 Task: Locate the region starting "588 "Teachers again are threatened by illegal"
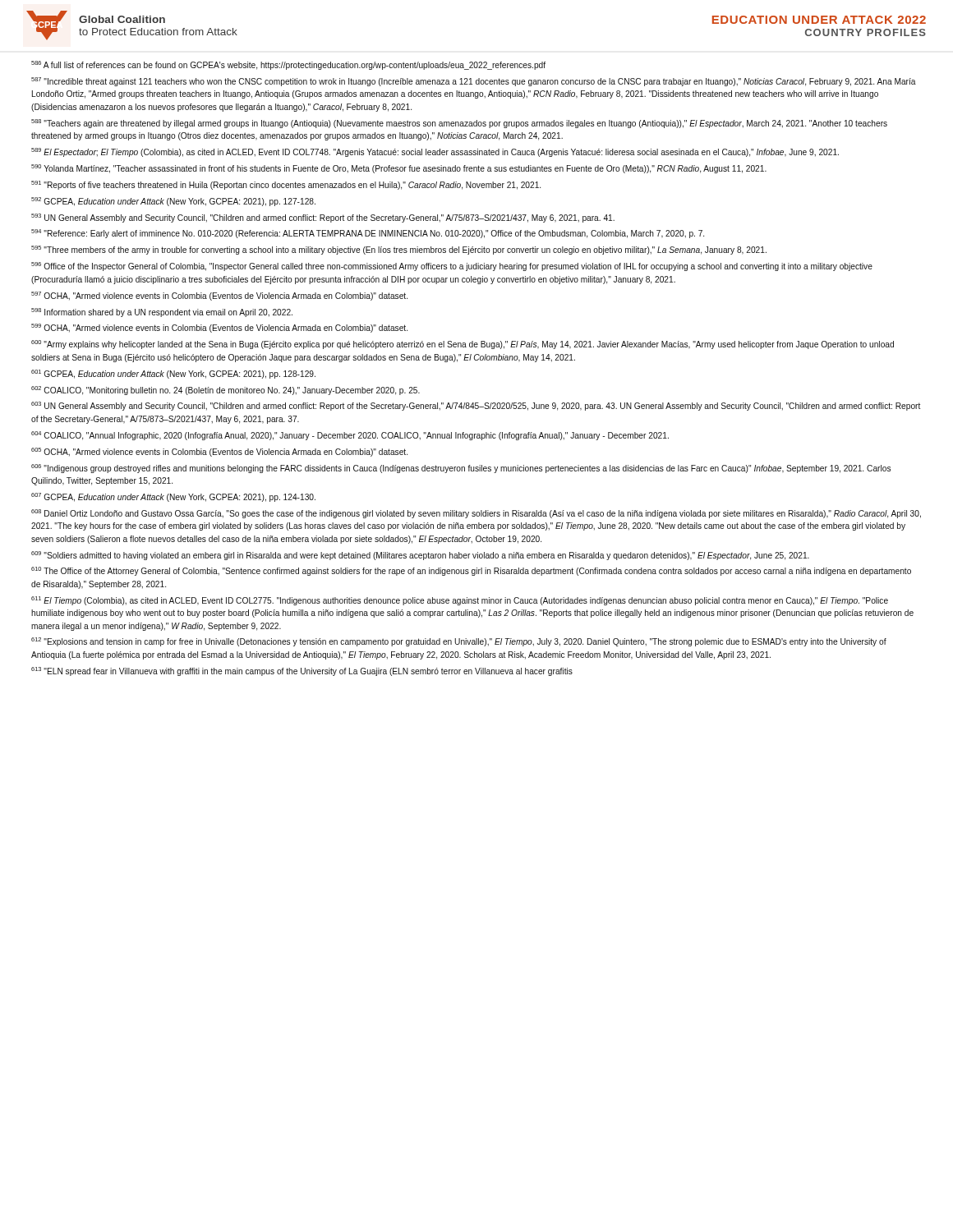pyautogui.click(x=459, y=129)
